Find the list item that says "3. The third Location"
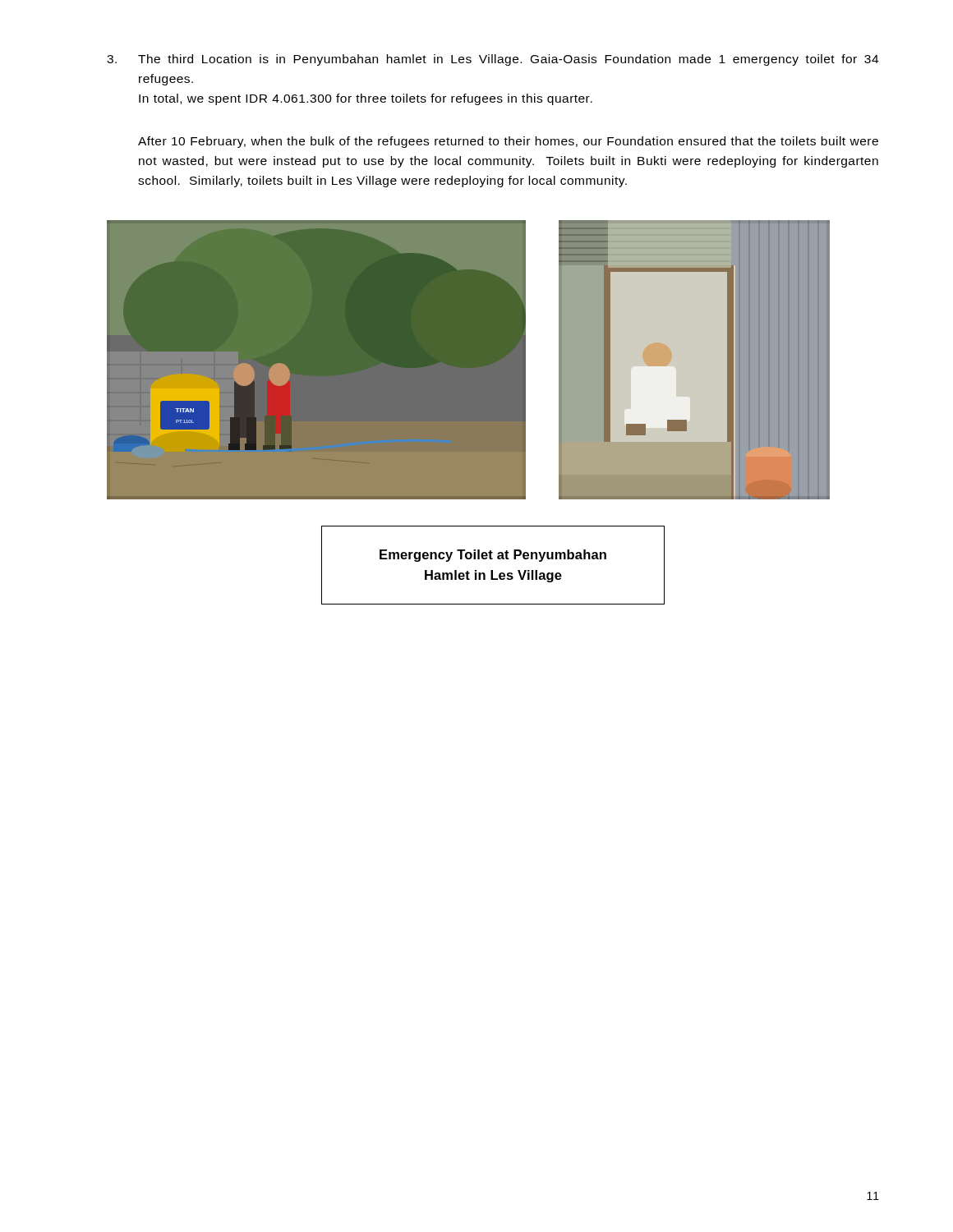 click(493, 60)
